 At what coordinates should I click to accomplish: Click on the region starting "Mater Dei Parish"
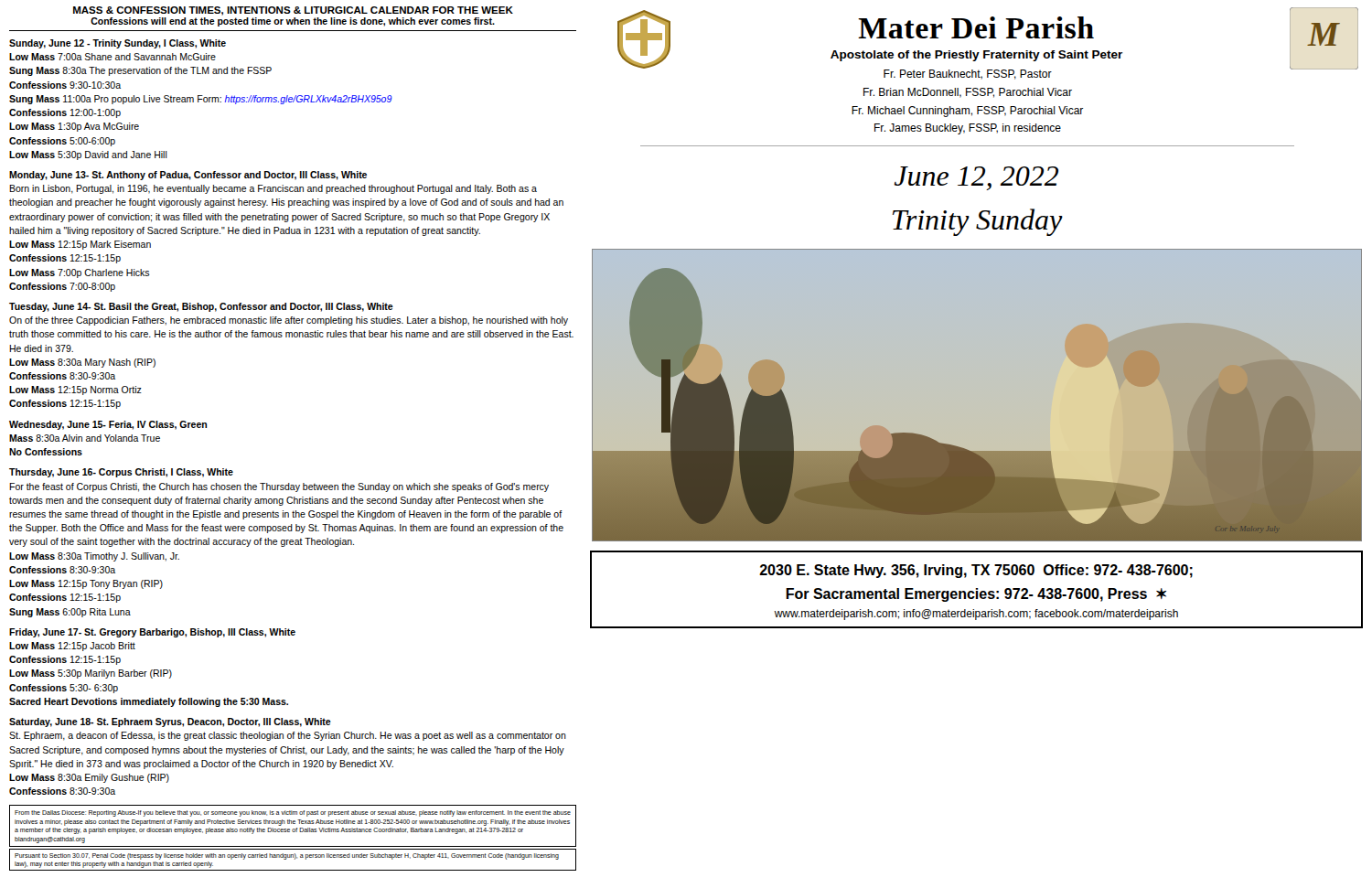(x=976, y=28)
